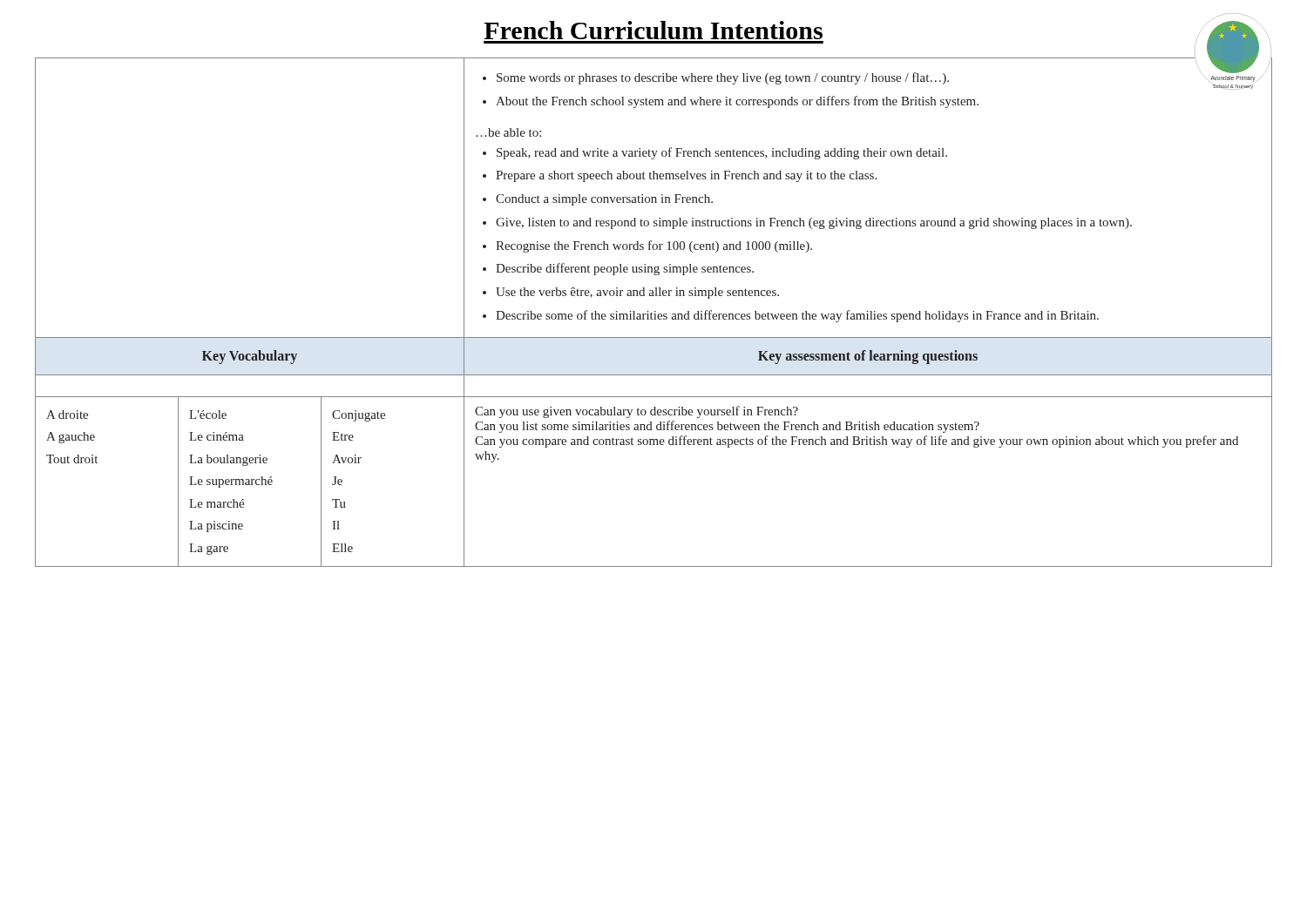The image size is (1307, 924).
Task: Select the title that says "French Curriculum Intentions ★ ★ ★"
Action: 654,33
